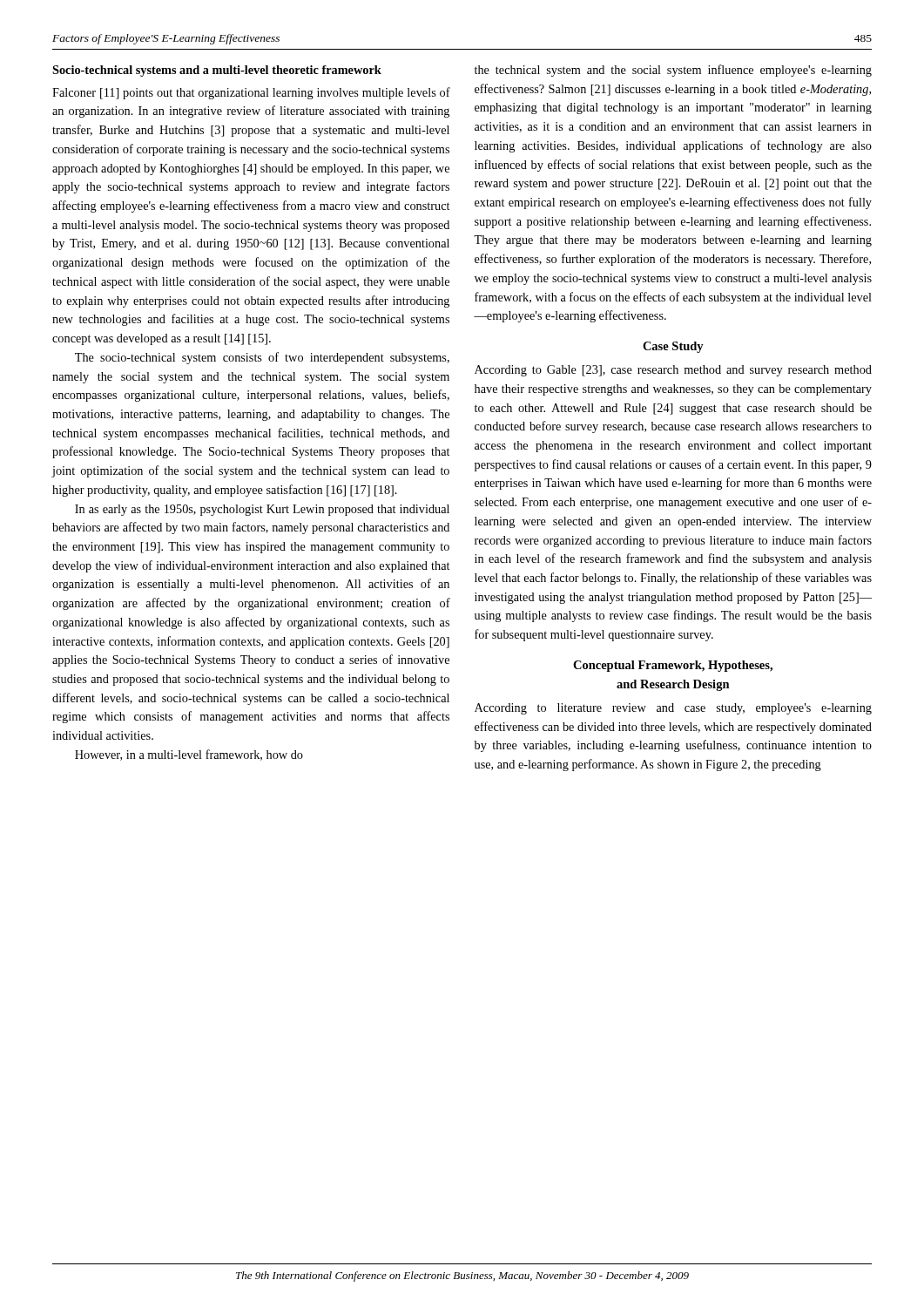Viewport: 924px width, 1307px height.
Task: Point to the block beginning "Falconer [11] points"
Action: point(251,216)
